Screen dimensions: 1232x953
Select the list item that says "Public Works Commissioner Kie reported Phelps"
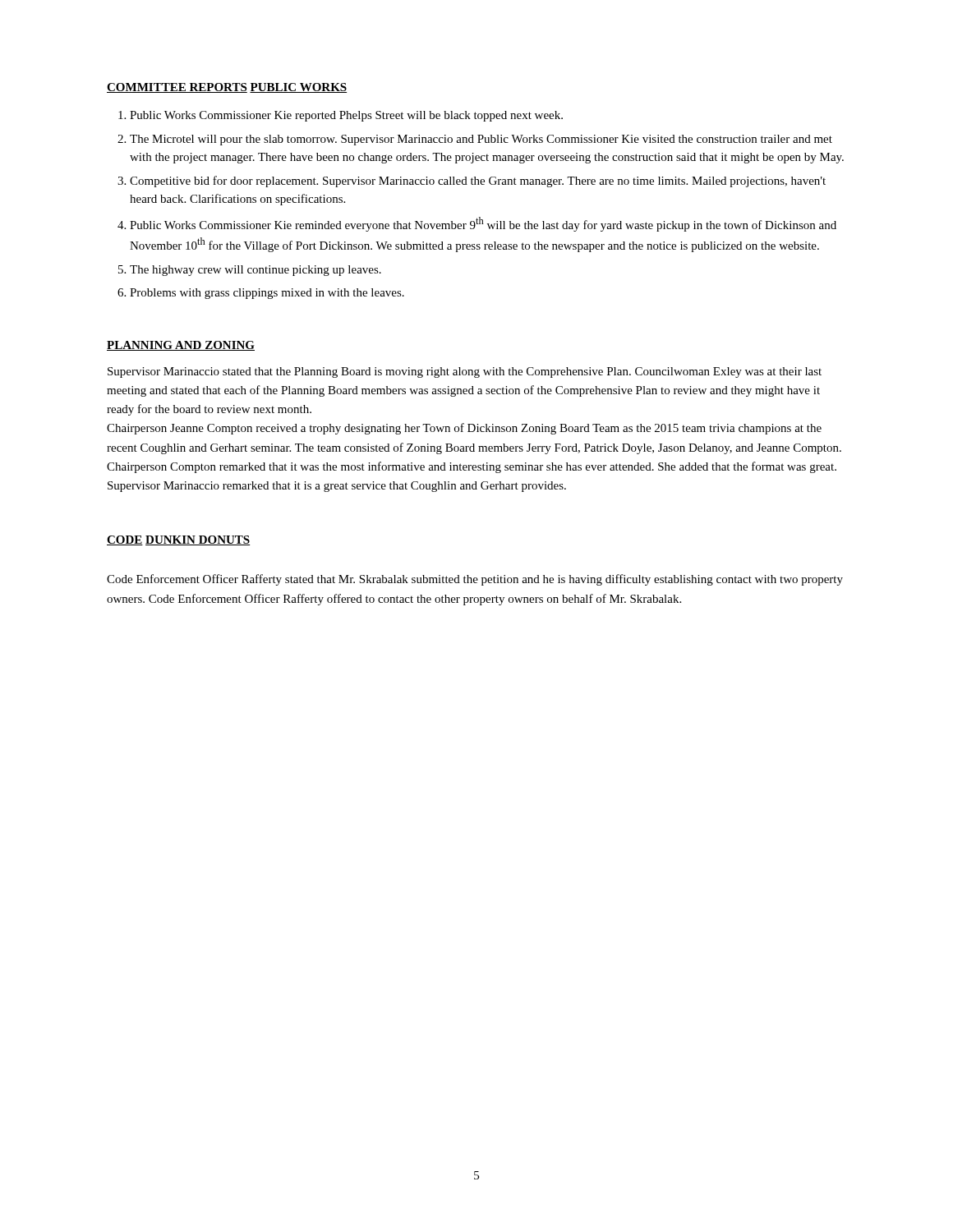(488, 115)
